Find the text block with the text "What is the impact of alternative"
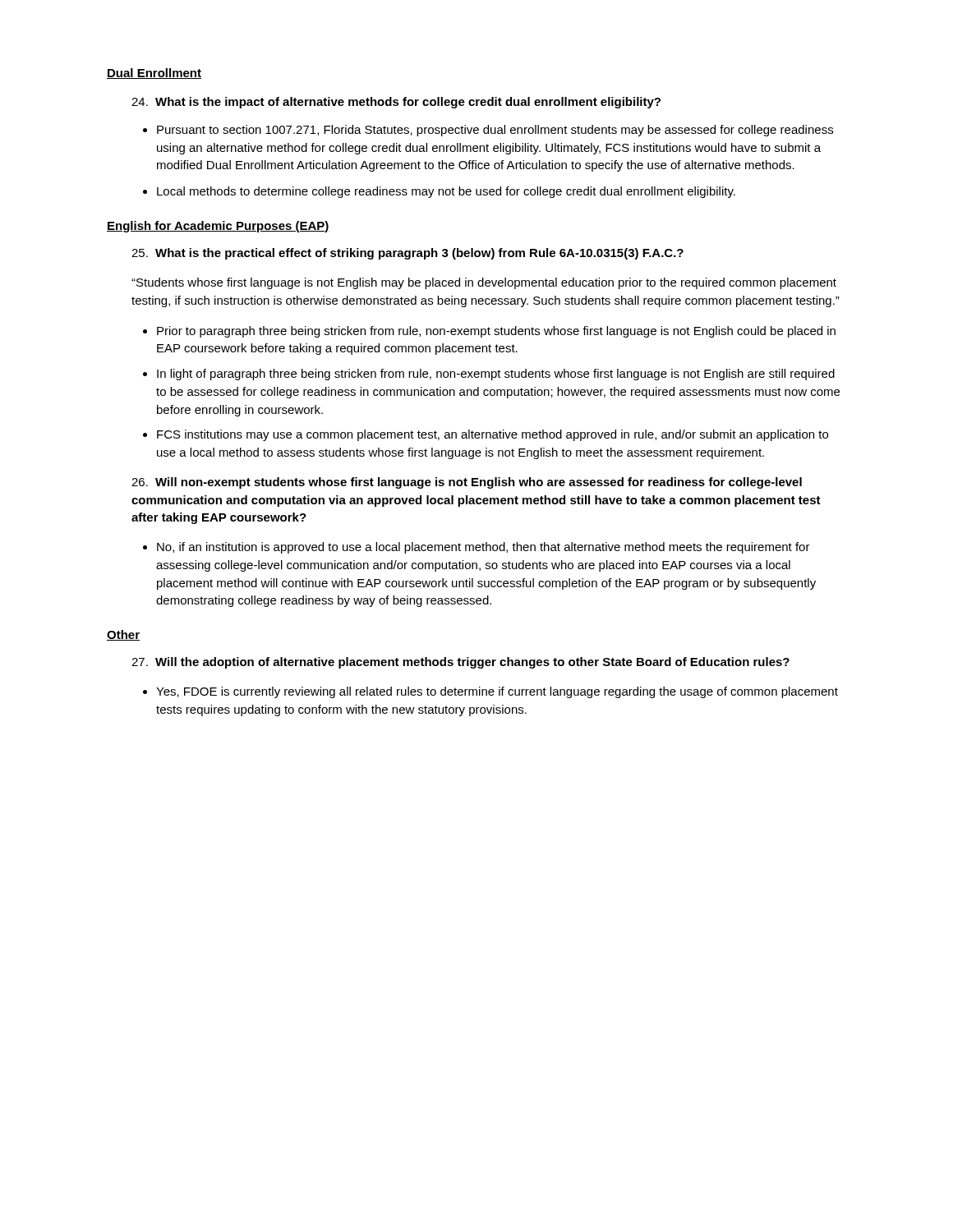The width and height of the screenshot is (953, 1232). (396, 101)
